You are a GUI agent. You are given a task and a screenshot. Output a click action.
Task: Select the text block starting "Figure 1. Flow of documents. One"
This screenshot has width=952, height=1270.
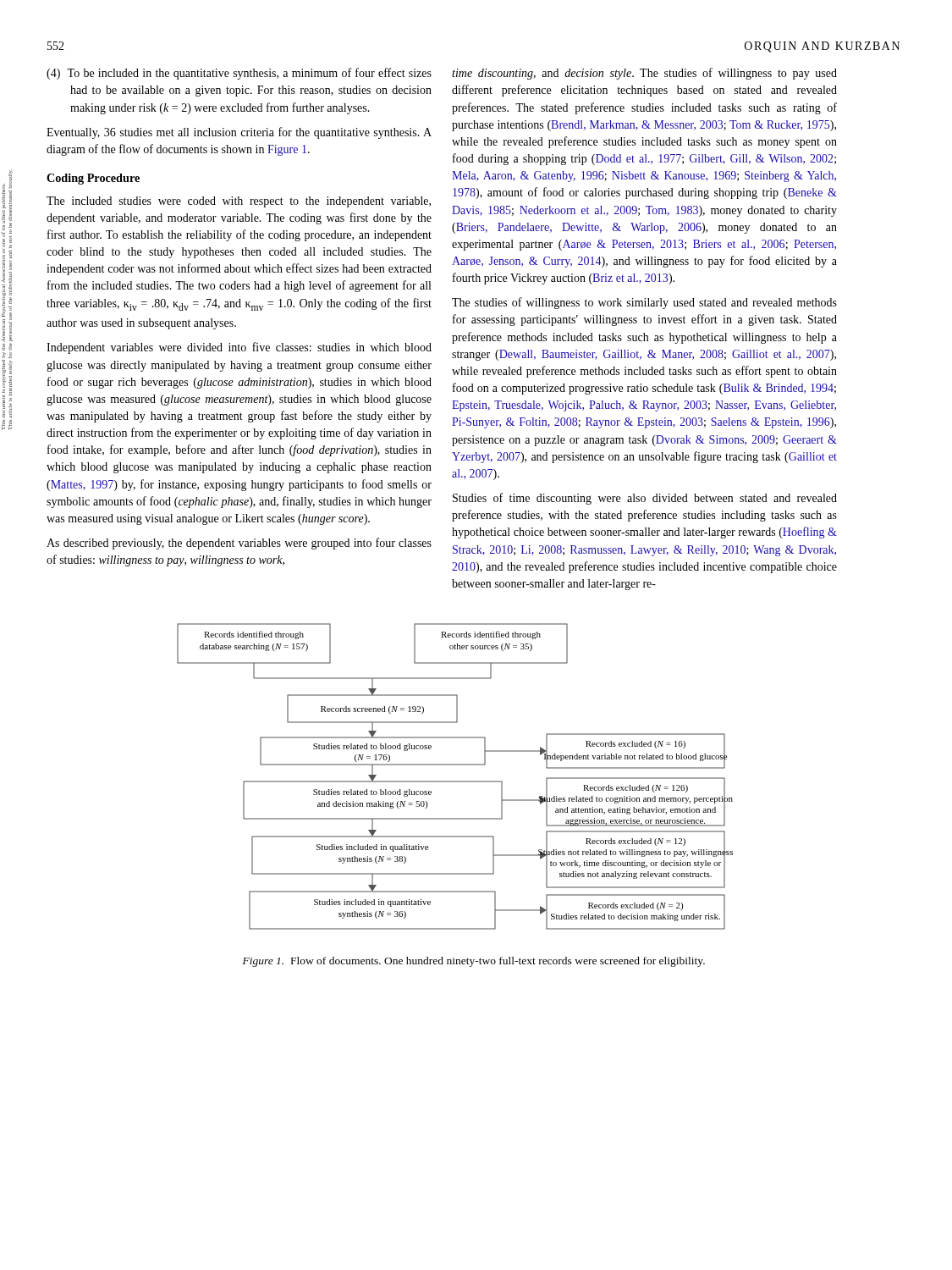coord(474,961)
